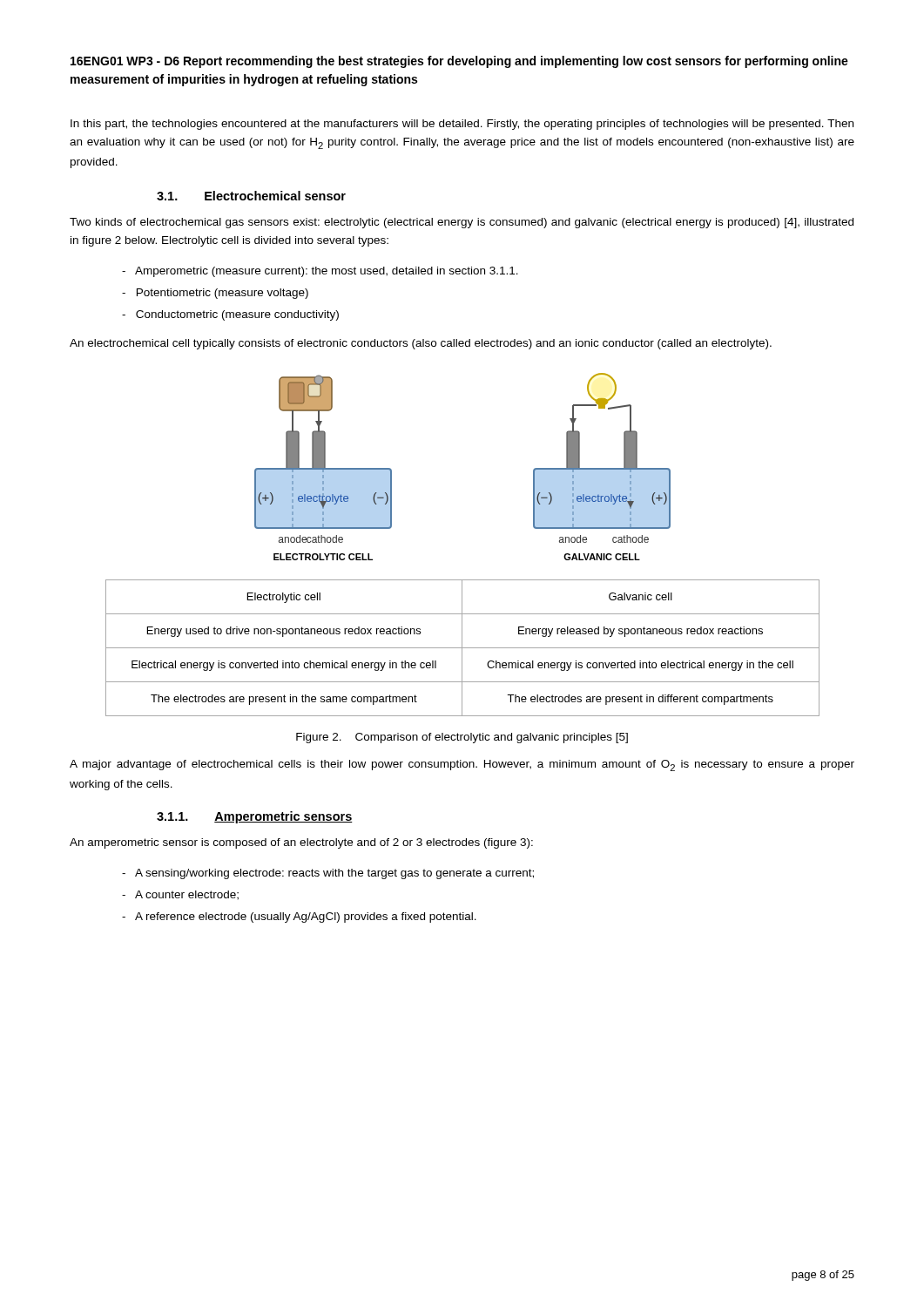
Task: Click the caption that begins "Figure 2. Comparison"
Action: (x=462, y=737)
